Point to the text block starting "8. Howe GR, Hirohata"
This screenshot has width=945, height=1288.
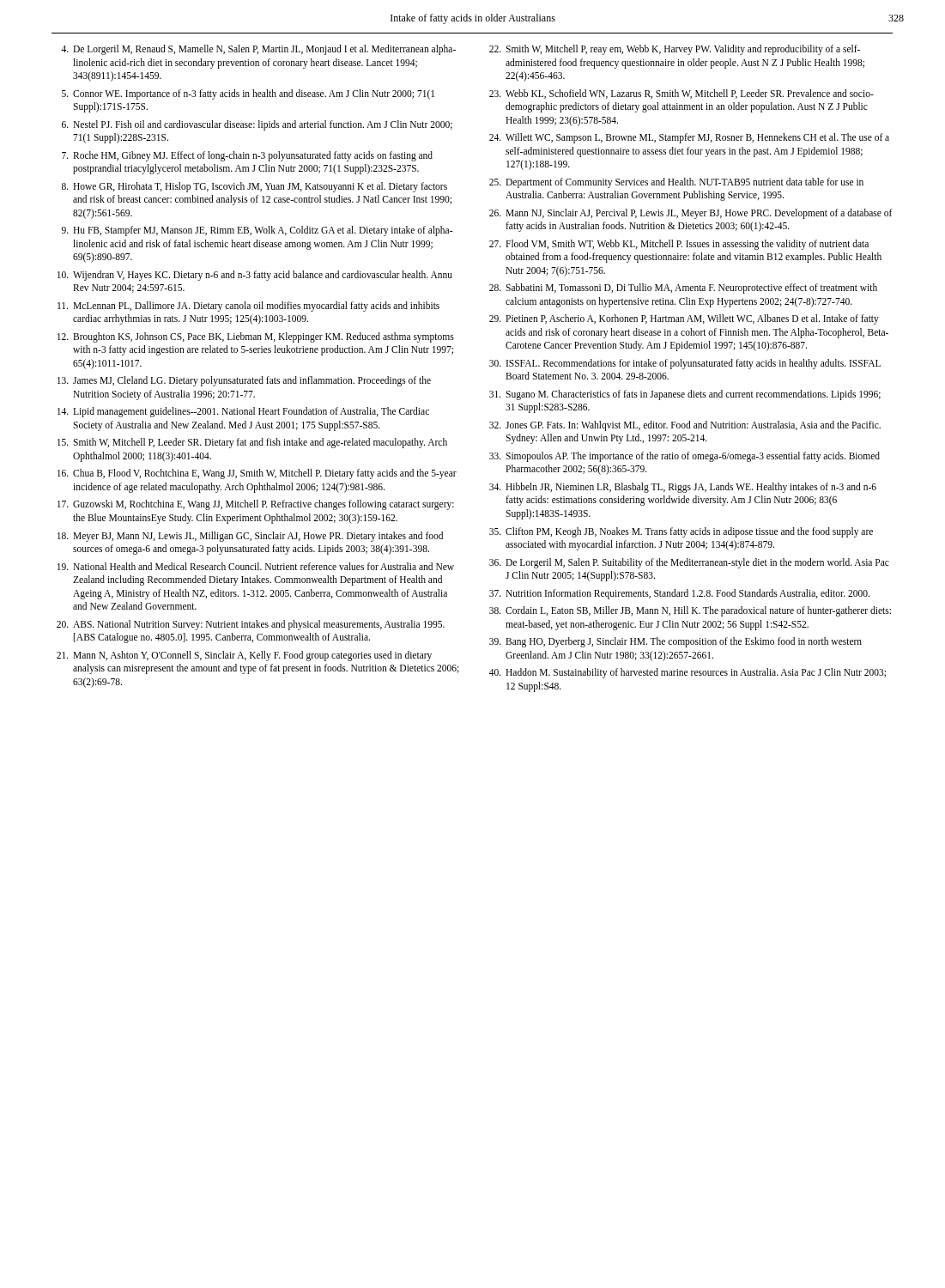coord(256,200)
